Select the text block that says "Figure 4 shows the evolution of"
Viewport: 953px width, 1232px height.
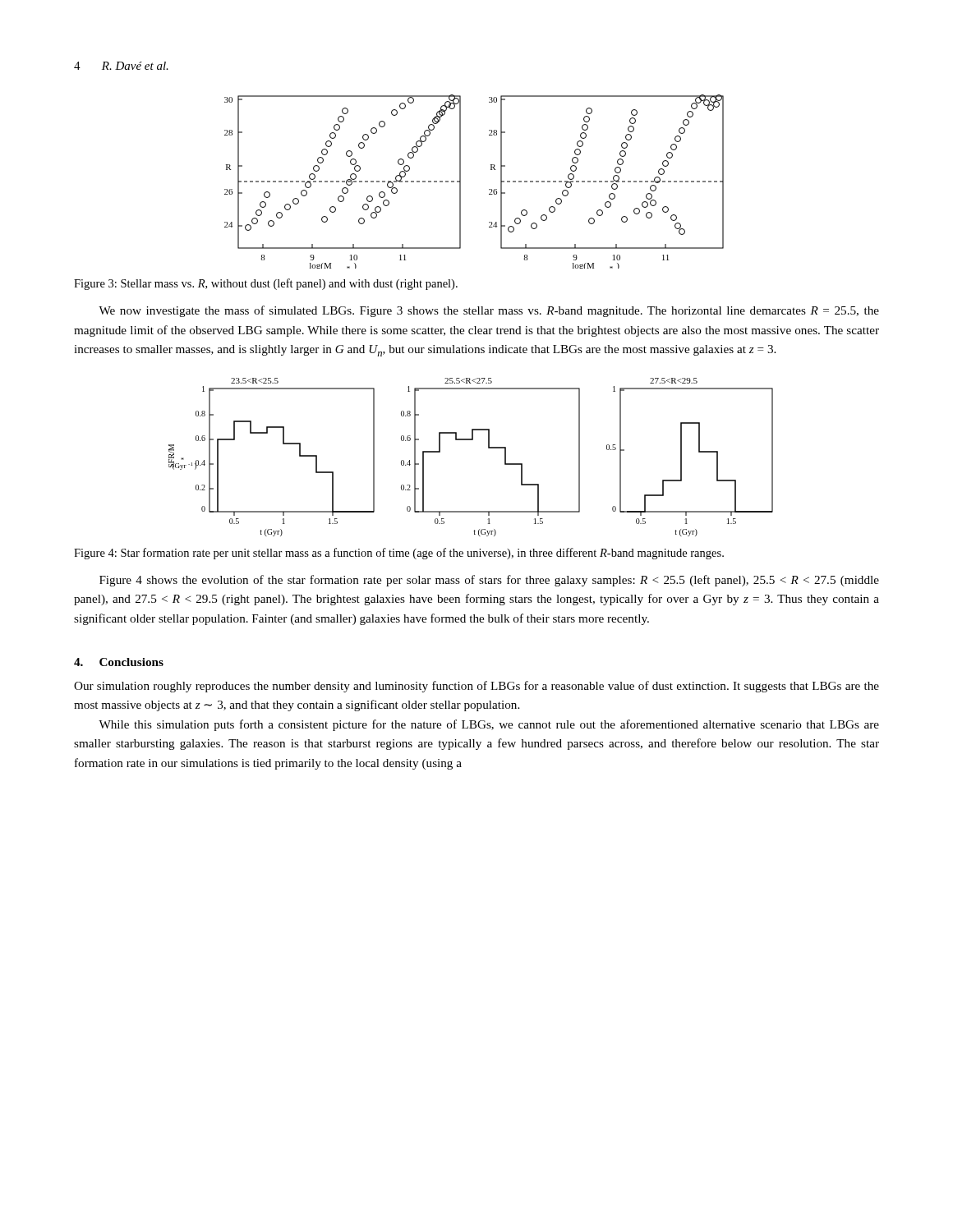pos(476,599)
